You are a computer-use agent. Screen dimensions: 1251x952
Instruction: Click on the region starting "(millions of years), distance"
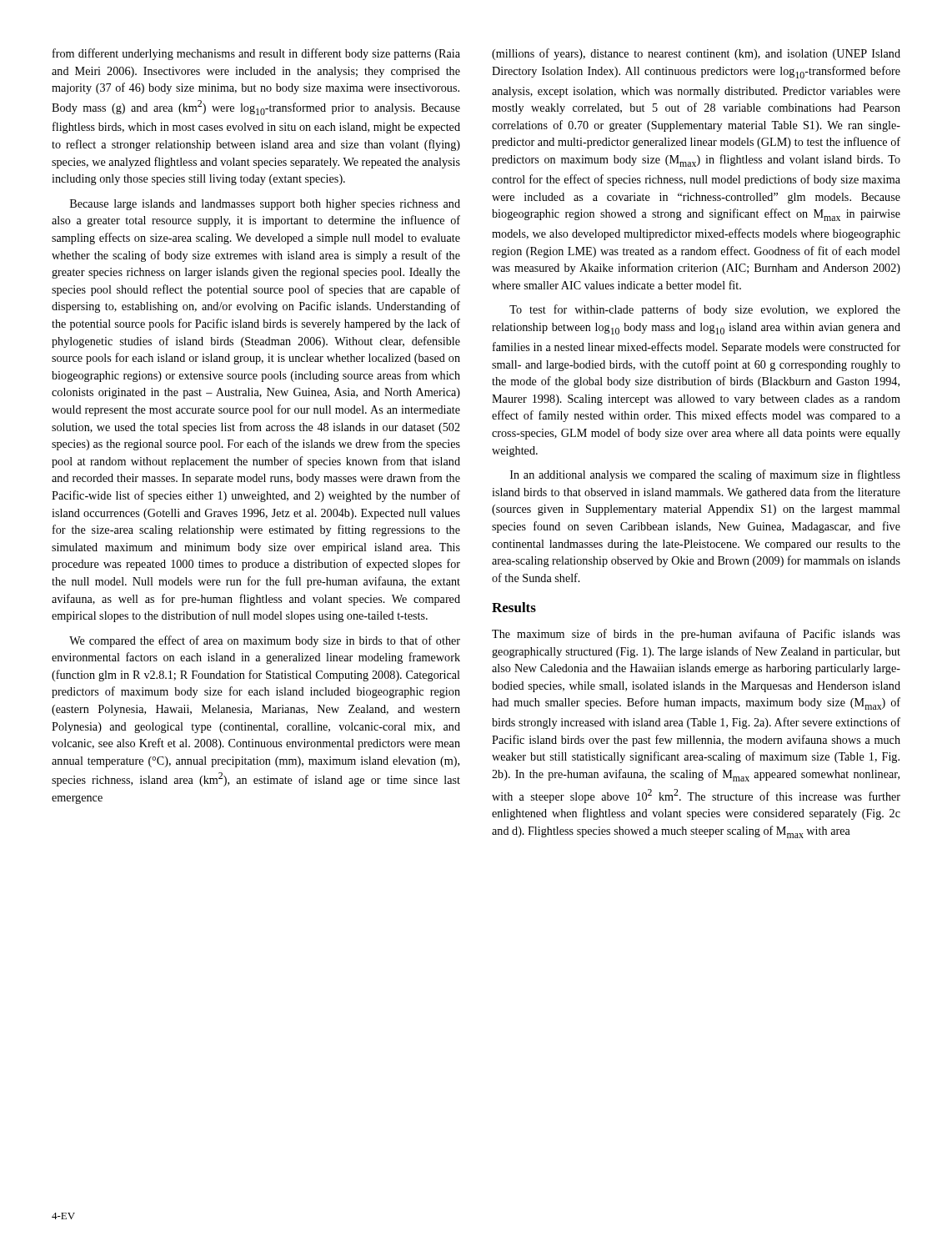pos(696,170)
